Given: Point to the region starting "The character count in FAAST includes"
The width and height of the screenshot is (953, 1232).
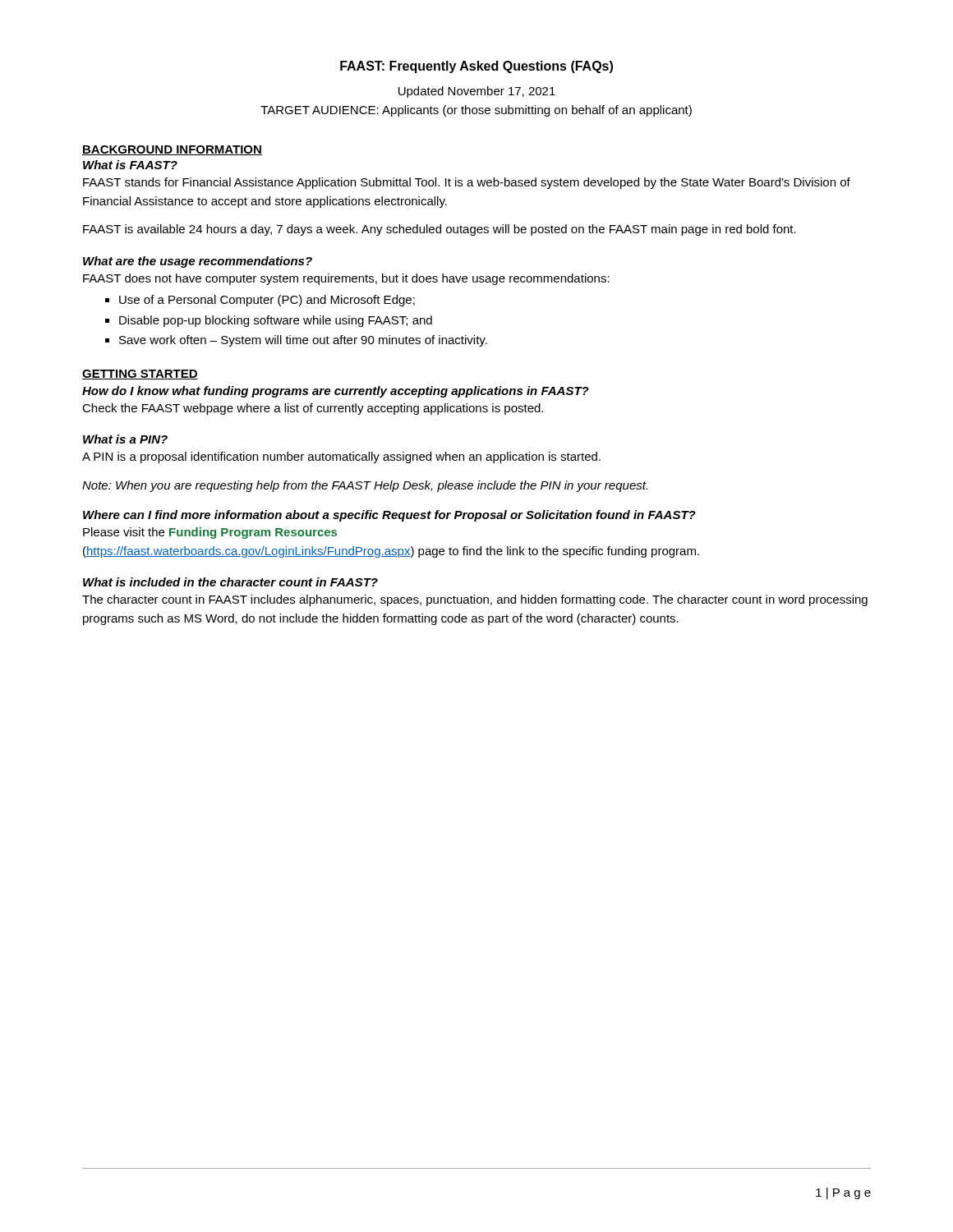Looking at the screenshot, I should coord(475,608).
